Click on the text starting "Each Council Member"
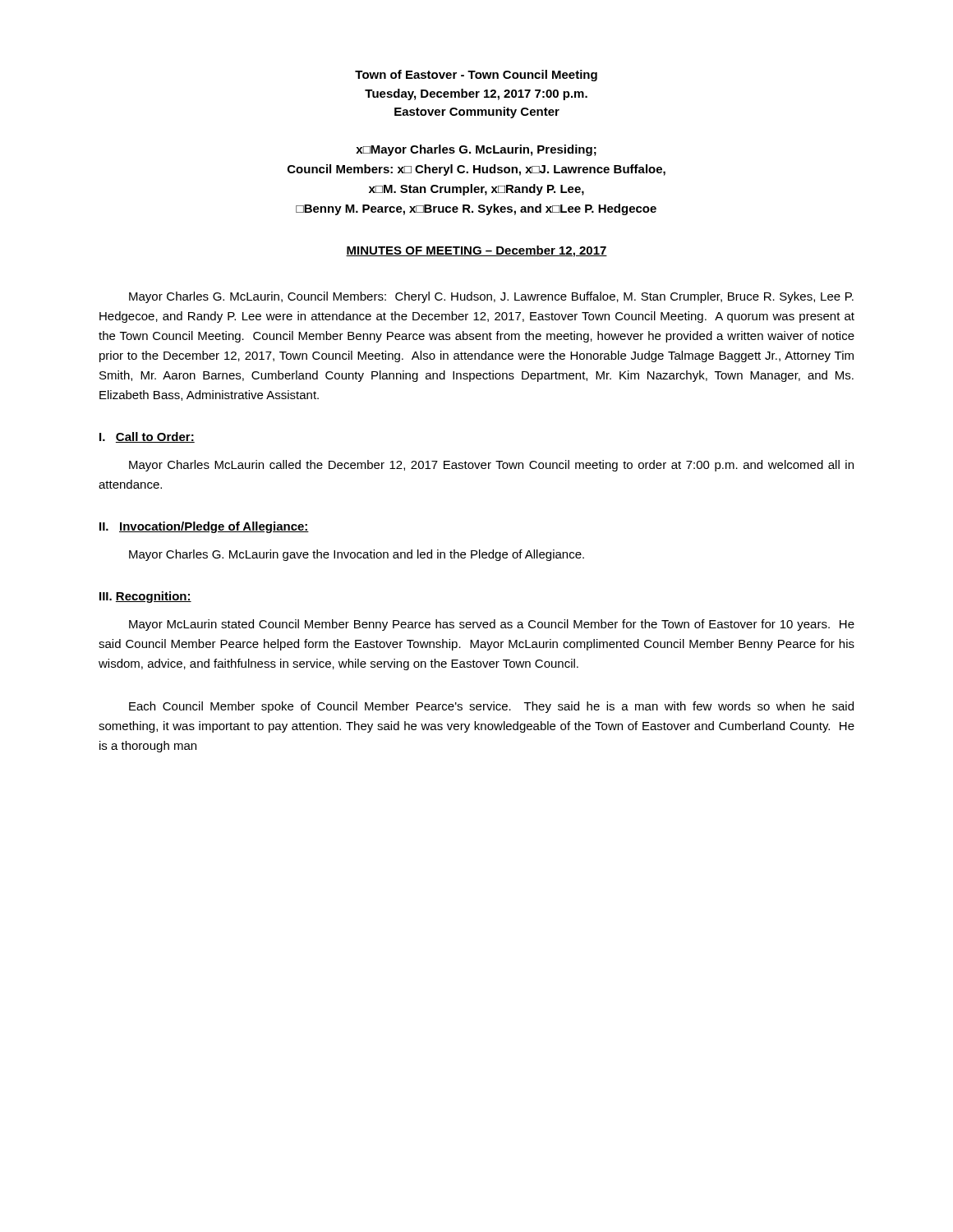 point(476,725)
